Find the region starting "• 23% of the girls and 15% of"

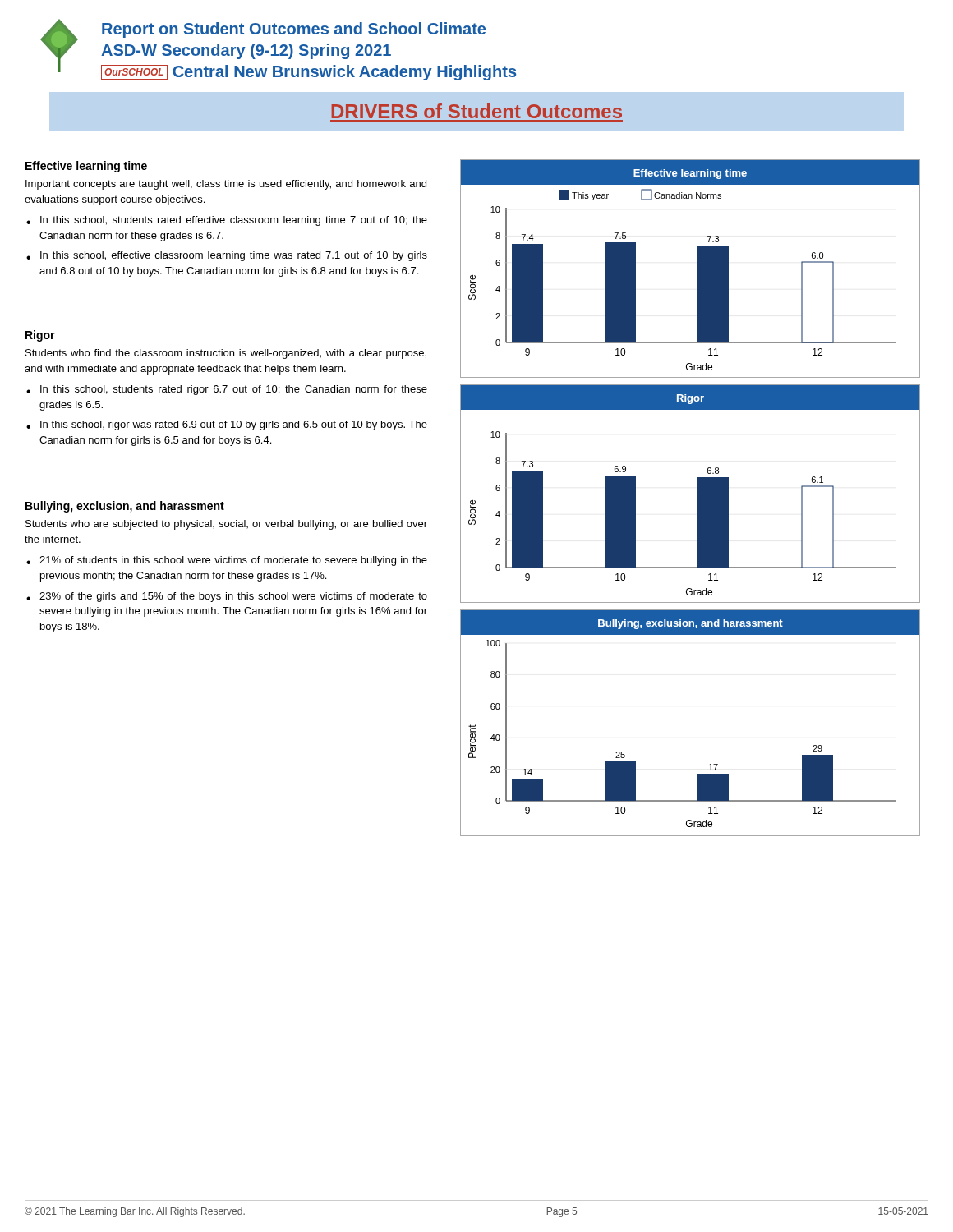(x=227, y=611)
